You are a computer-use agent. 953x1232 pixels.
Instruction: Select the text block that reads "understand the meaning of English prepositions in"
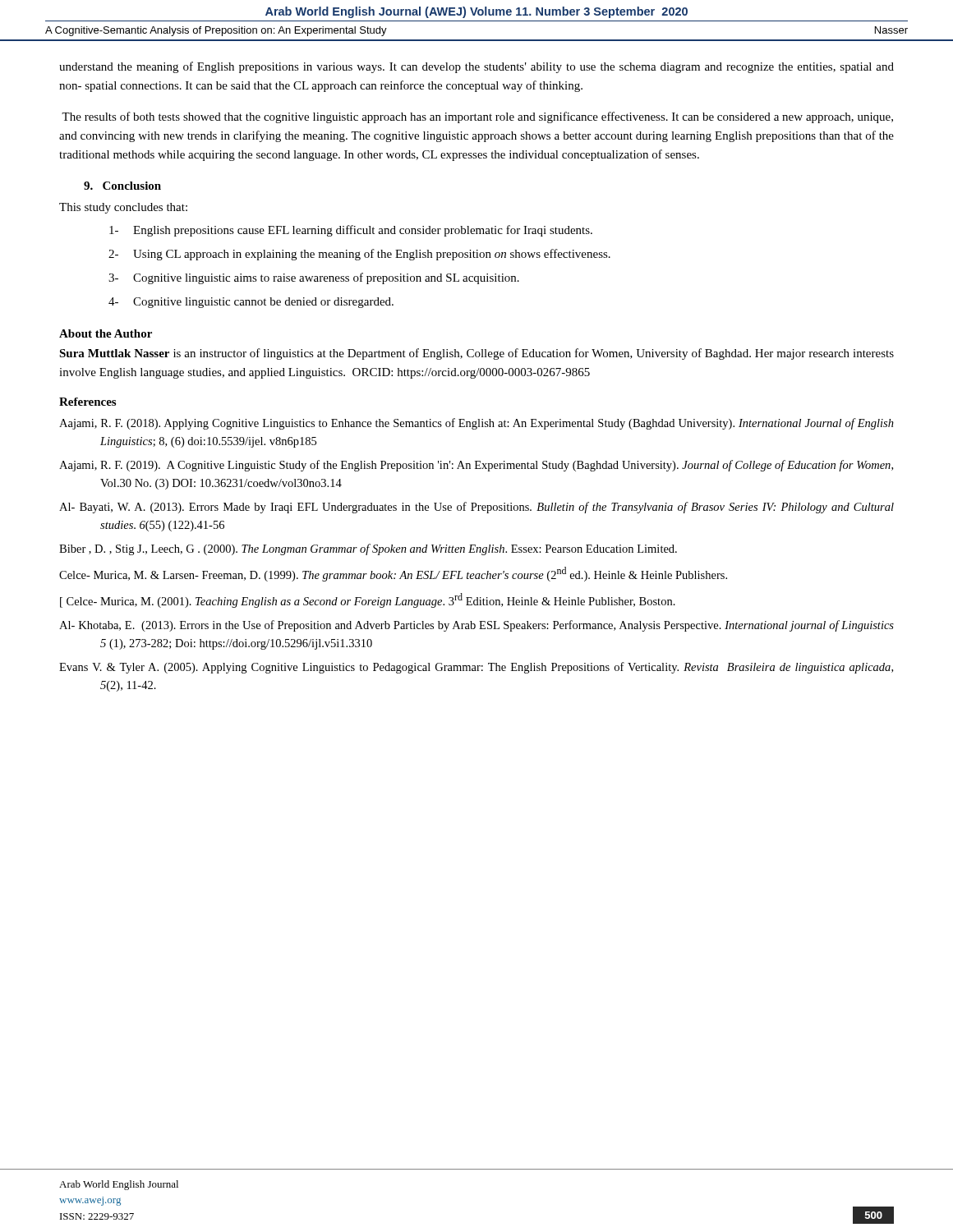click(x=476, y=76)
